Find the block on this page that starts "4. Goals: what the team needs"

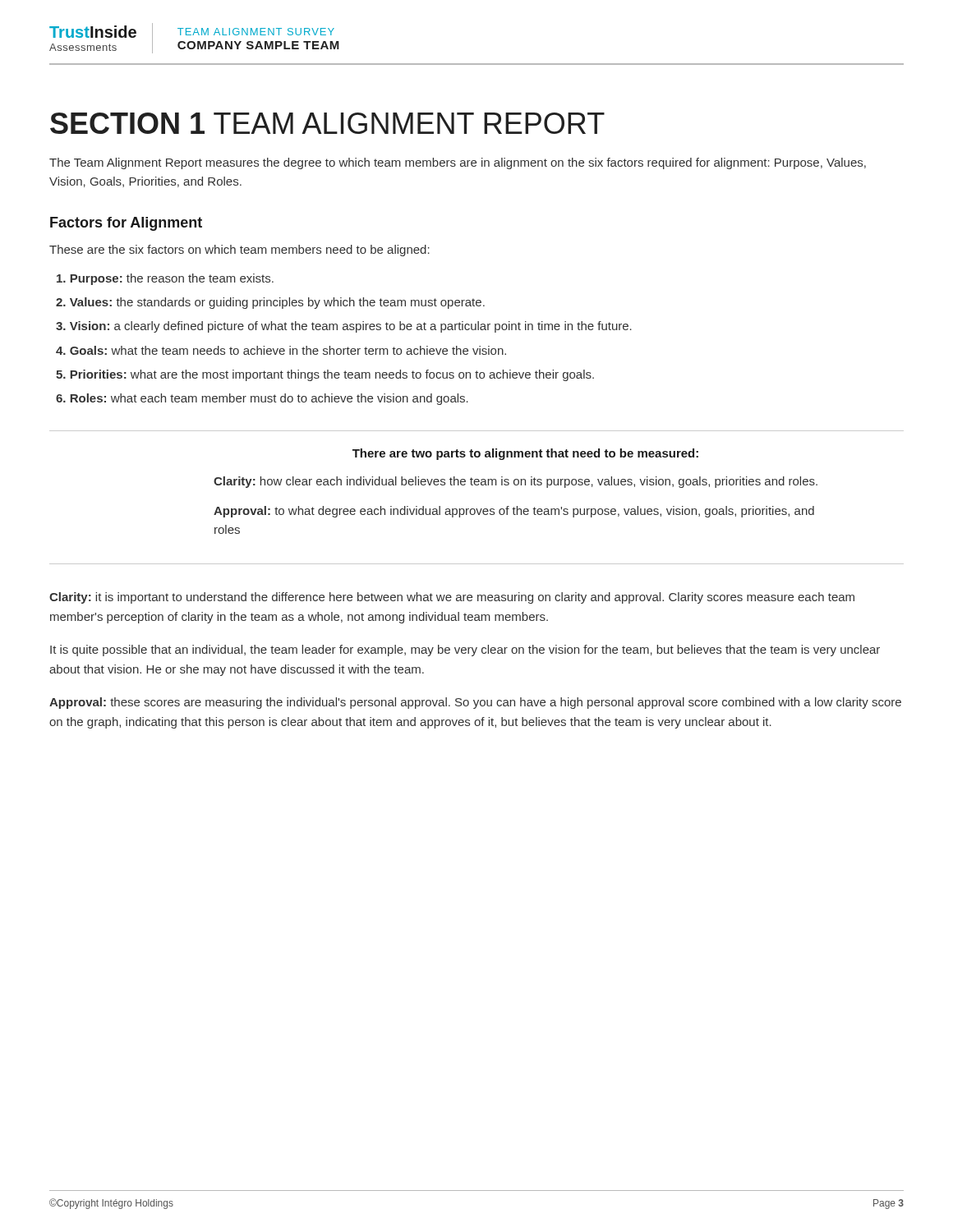click(282, 350)
